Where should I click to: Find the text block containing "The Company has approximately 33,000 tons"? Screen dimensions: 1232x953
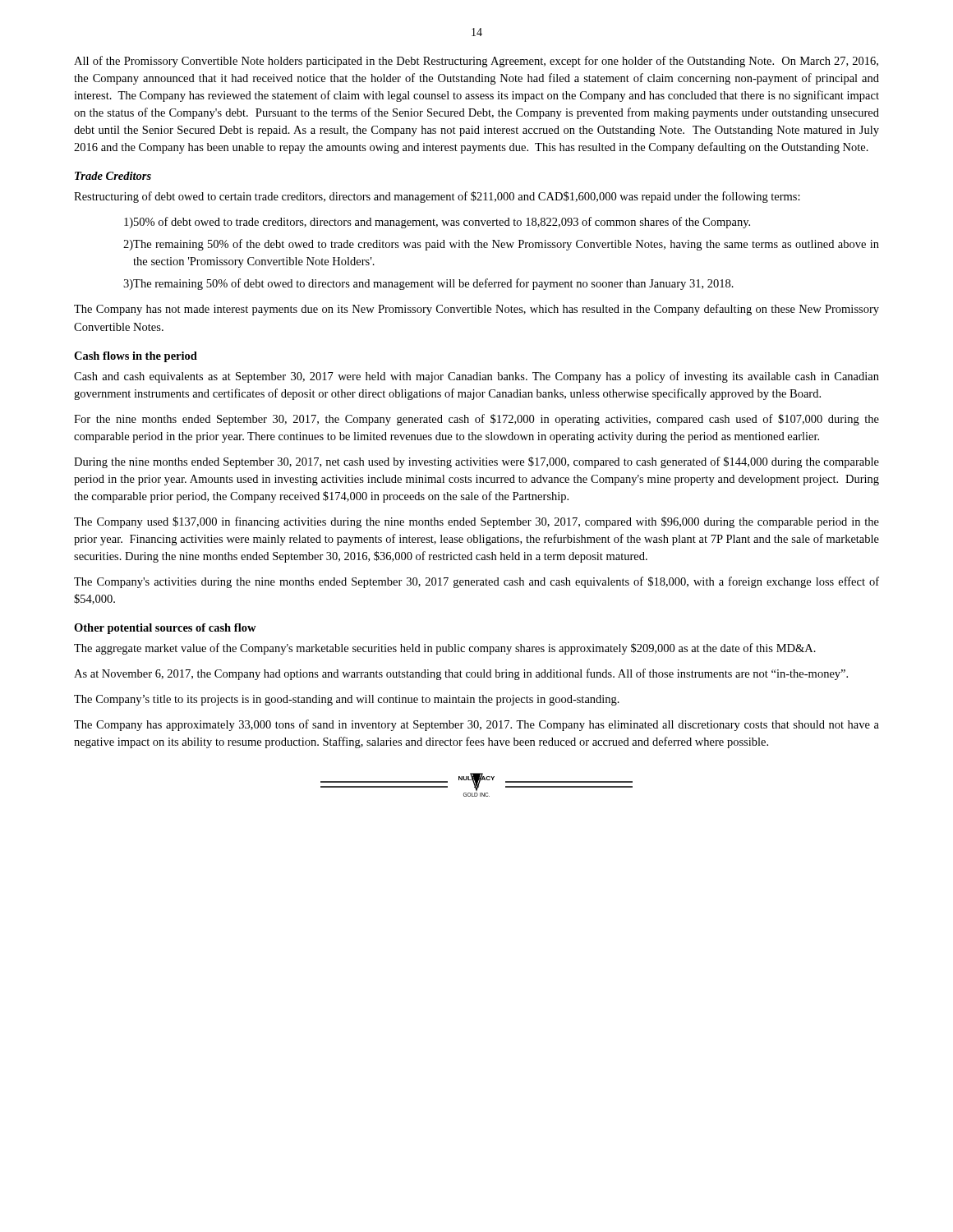476,733
